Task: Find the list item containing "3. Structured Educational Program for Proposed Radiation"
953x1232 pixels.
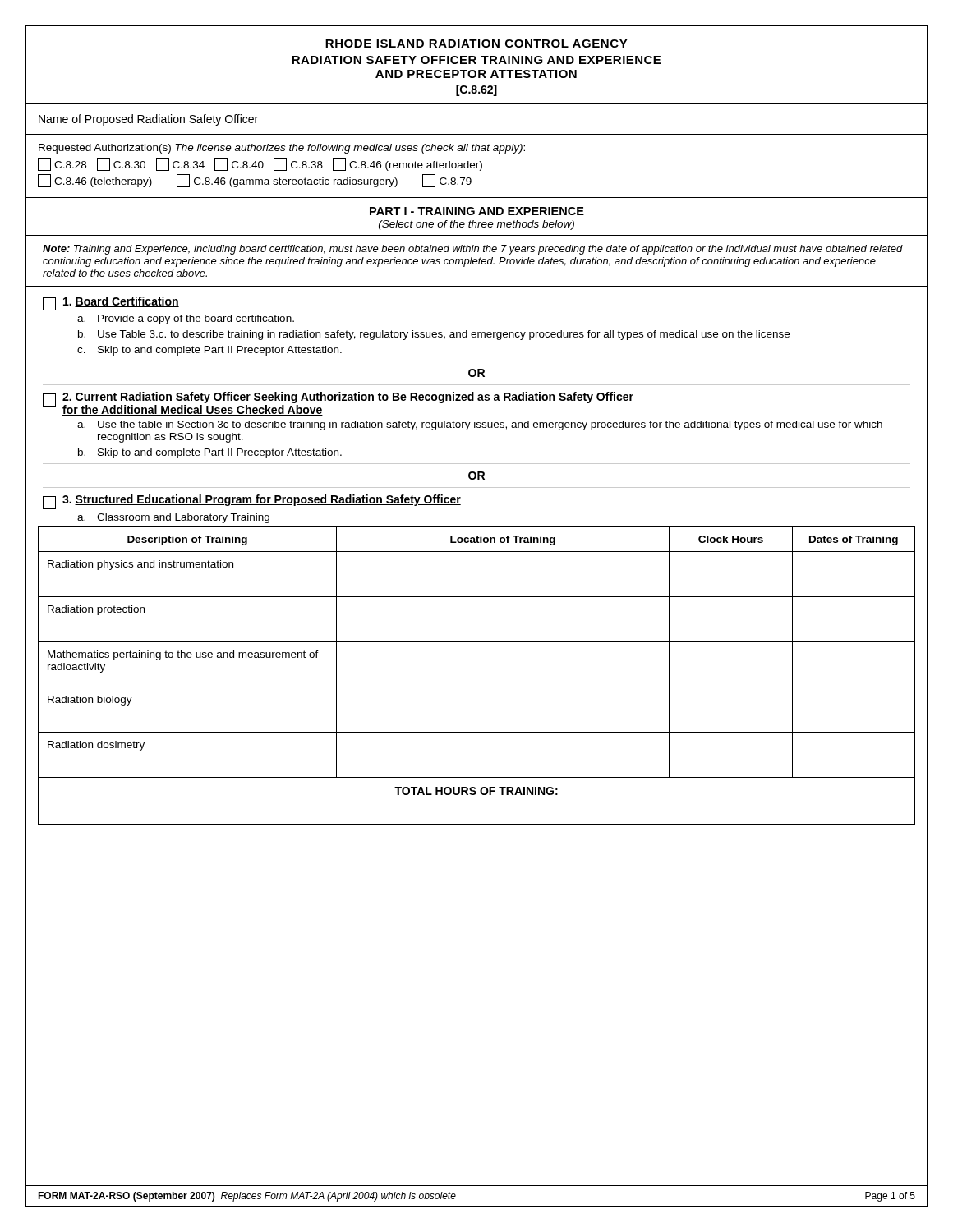Action: pyautogui.click(x=262, y=500)
